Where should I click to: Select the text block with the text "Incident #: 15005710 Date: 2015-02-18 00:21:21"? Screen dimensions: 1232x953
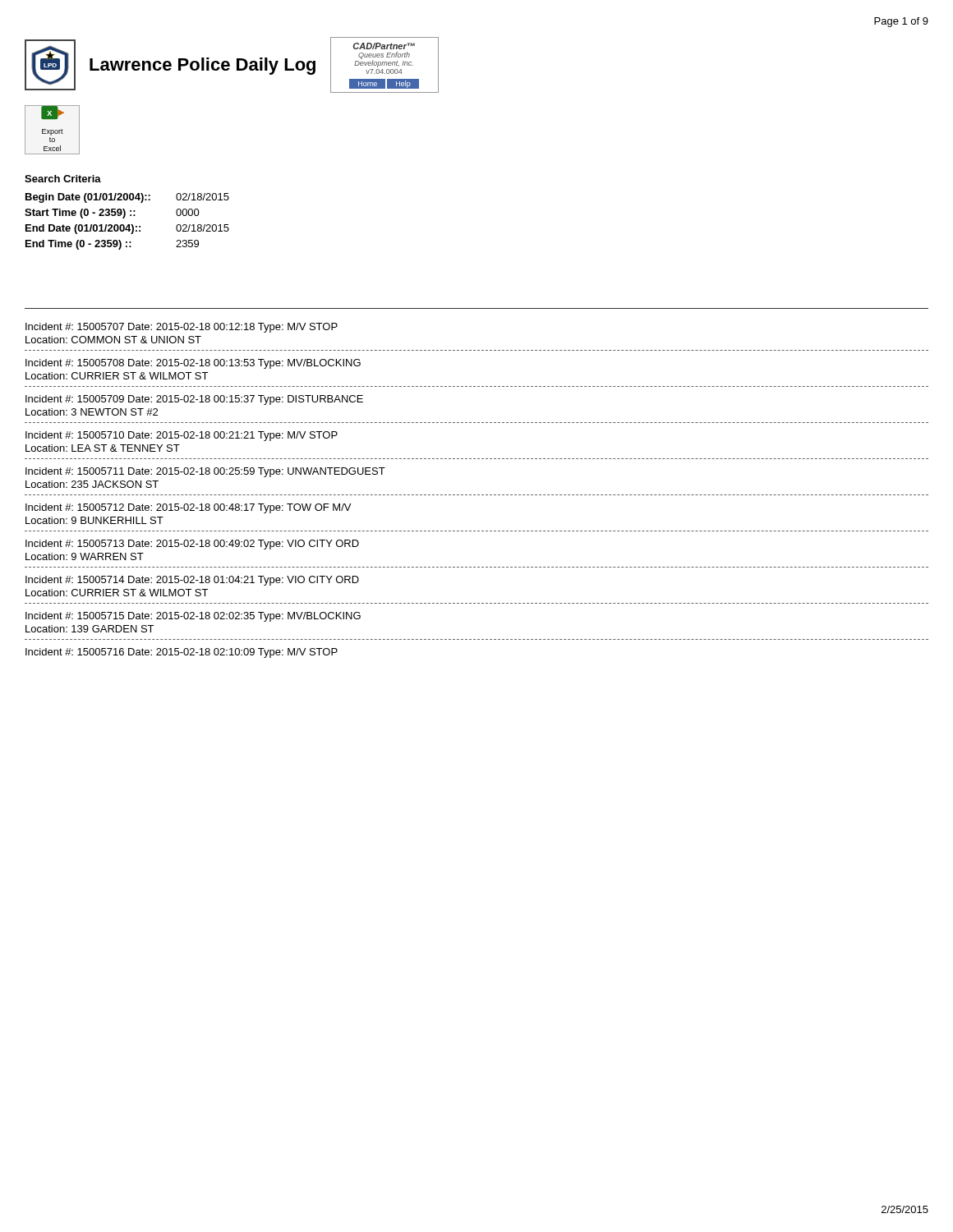pyautogui.click(x=182, y=436)
